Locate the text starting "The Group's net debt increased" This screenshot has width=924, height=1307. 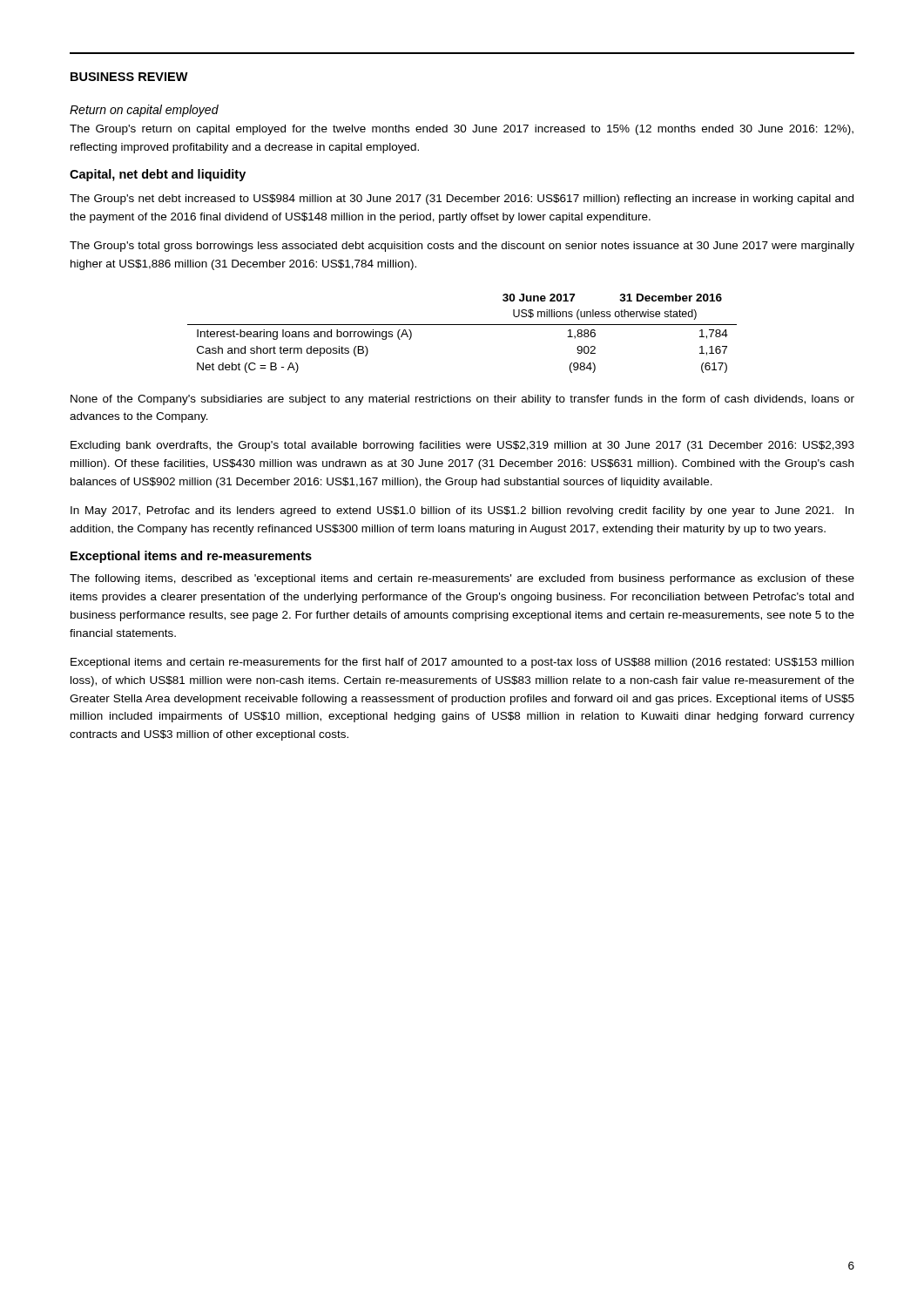(462, 207)
